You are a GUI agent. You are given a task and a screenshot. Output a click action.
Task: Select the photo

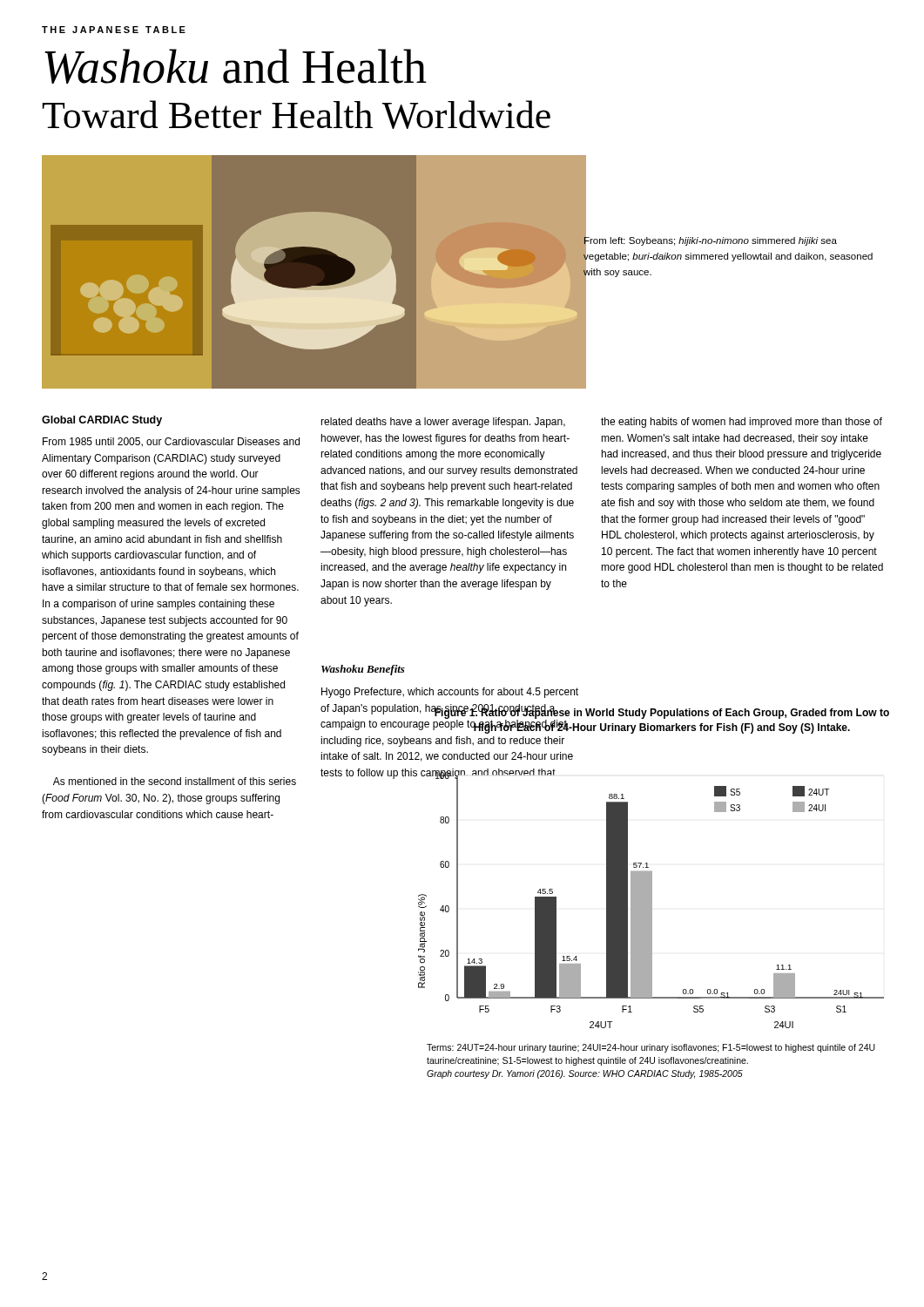[314, 272]
